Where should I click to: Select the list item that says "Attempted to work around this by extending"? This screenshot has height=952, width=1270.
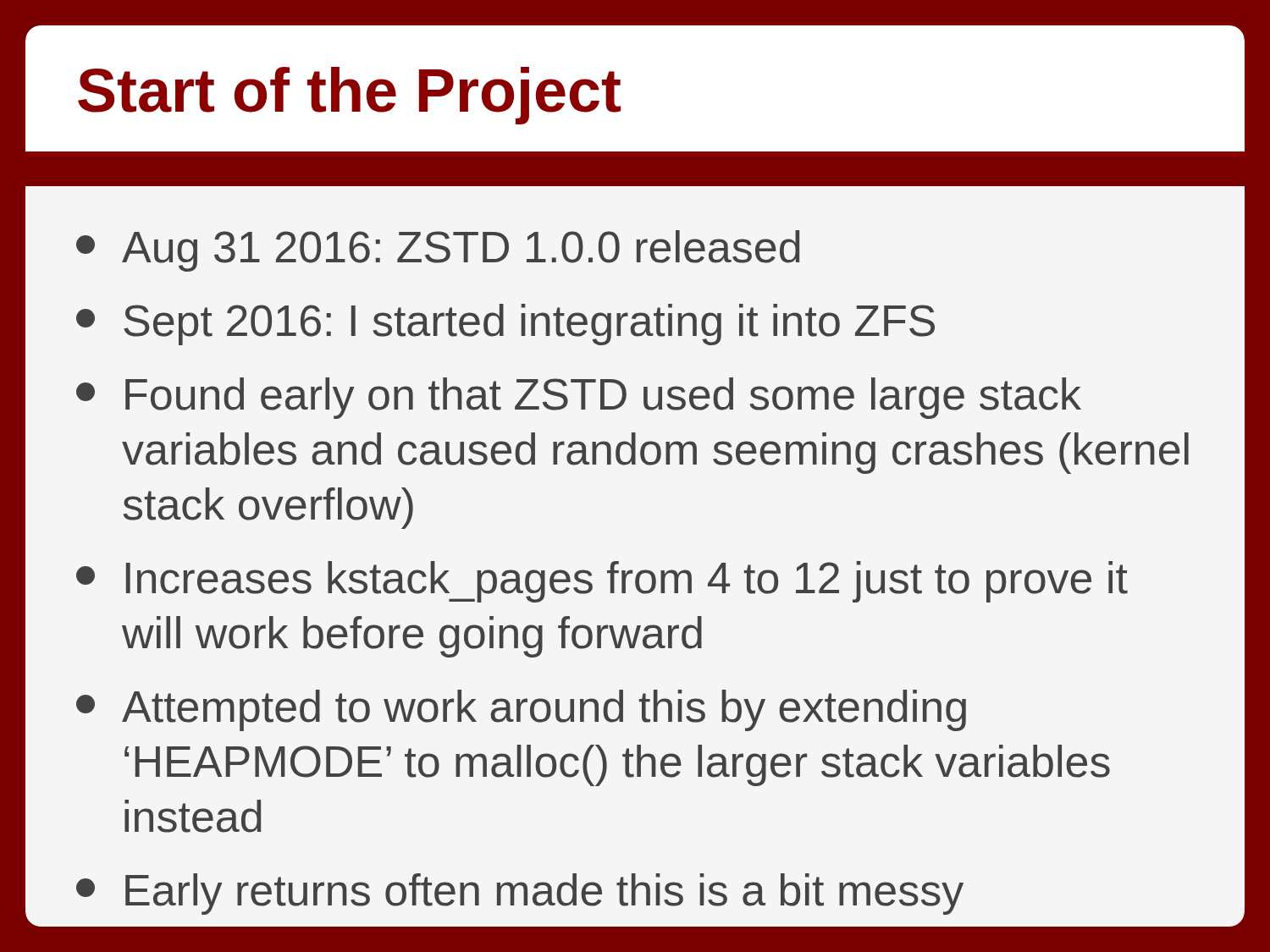(x=635, y=762)
